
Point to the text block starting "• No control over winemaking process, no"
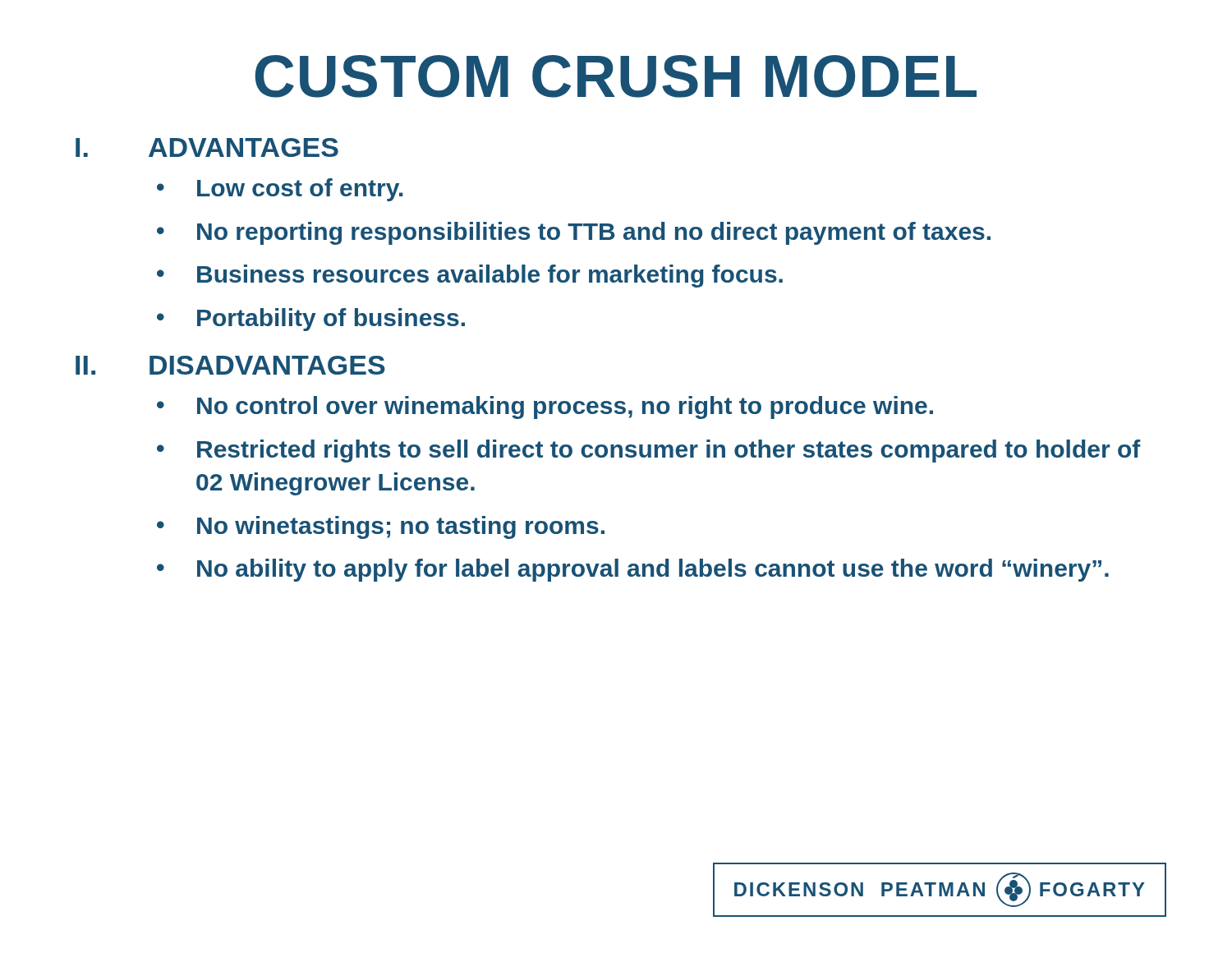point(545,406)
